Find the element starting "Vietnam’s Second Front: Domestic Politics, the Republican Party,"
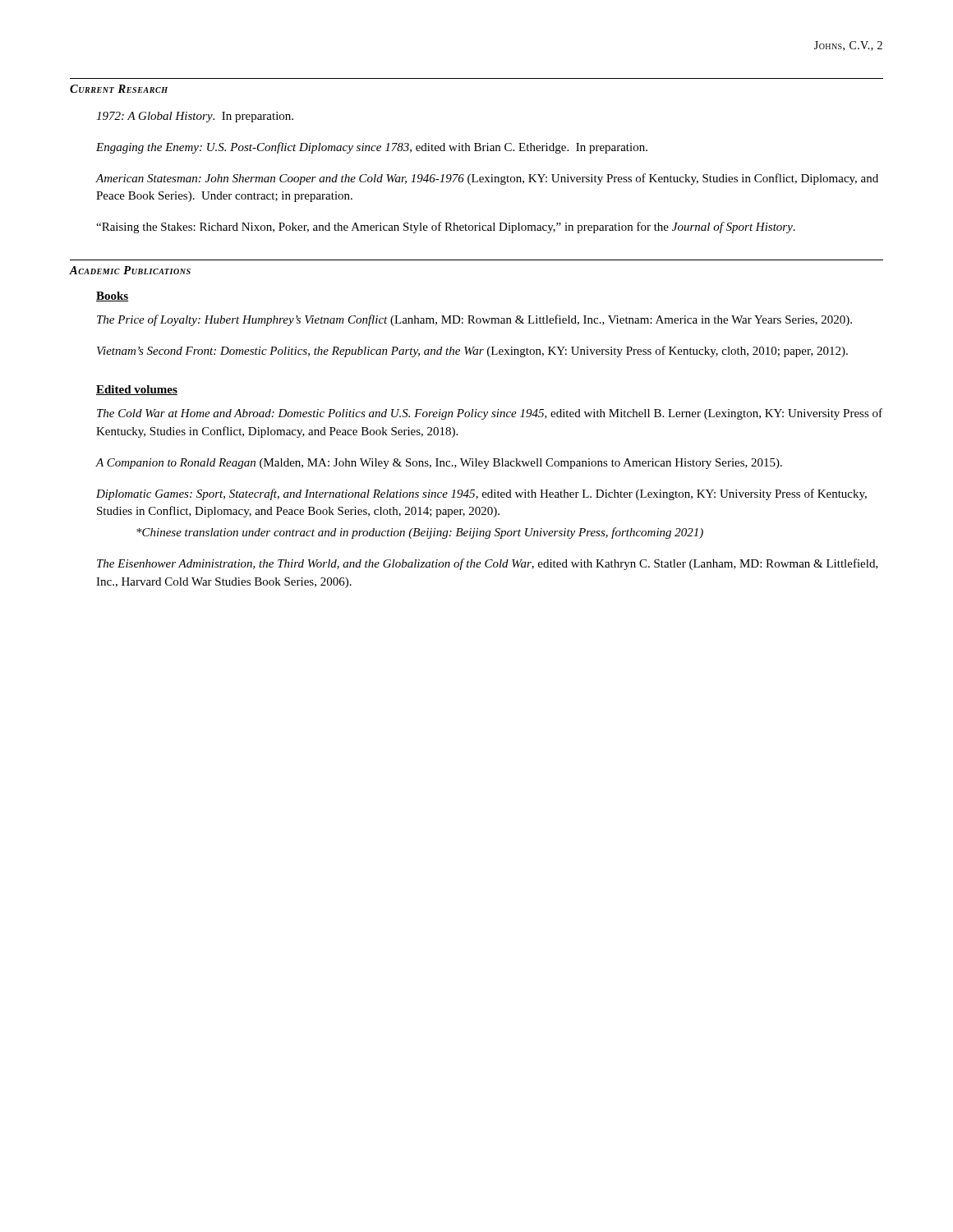The width and height of the screenshot is (953, 1232). (x=472, y=350)
